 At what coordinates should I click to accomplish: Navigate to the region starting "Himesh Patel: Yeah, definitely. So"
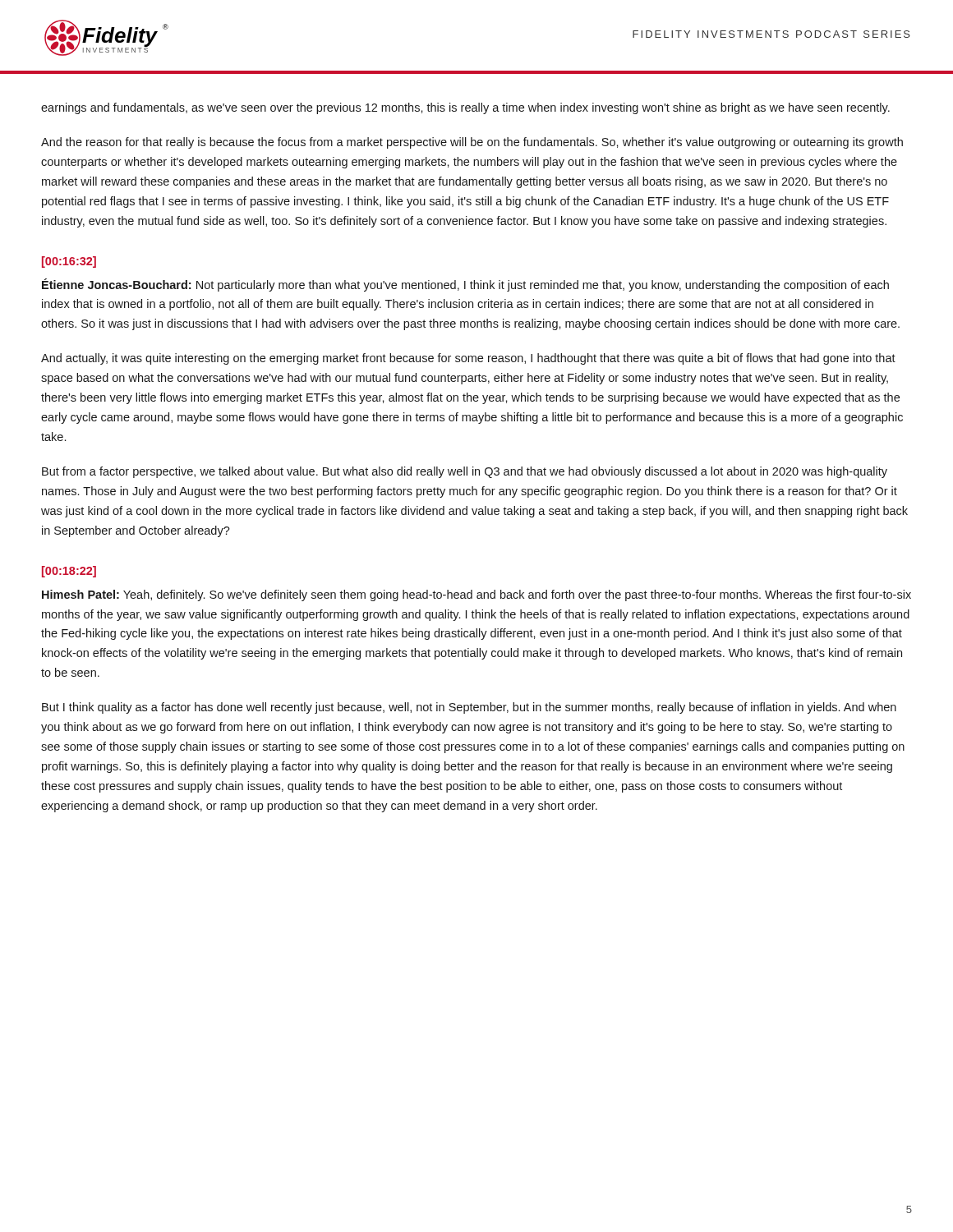[476, 634]
